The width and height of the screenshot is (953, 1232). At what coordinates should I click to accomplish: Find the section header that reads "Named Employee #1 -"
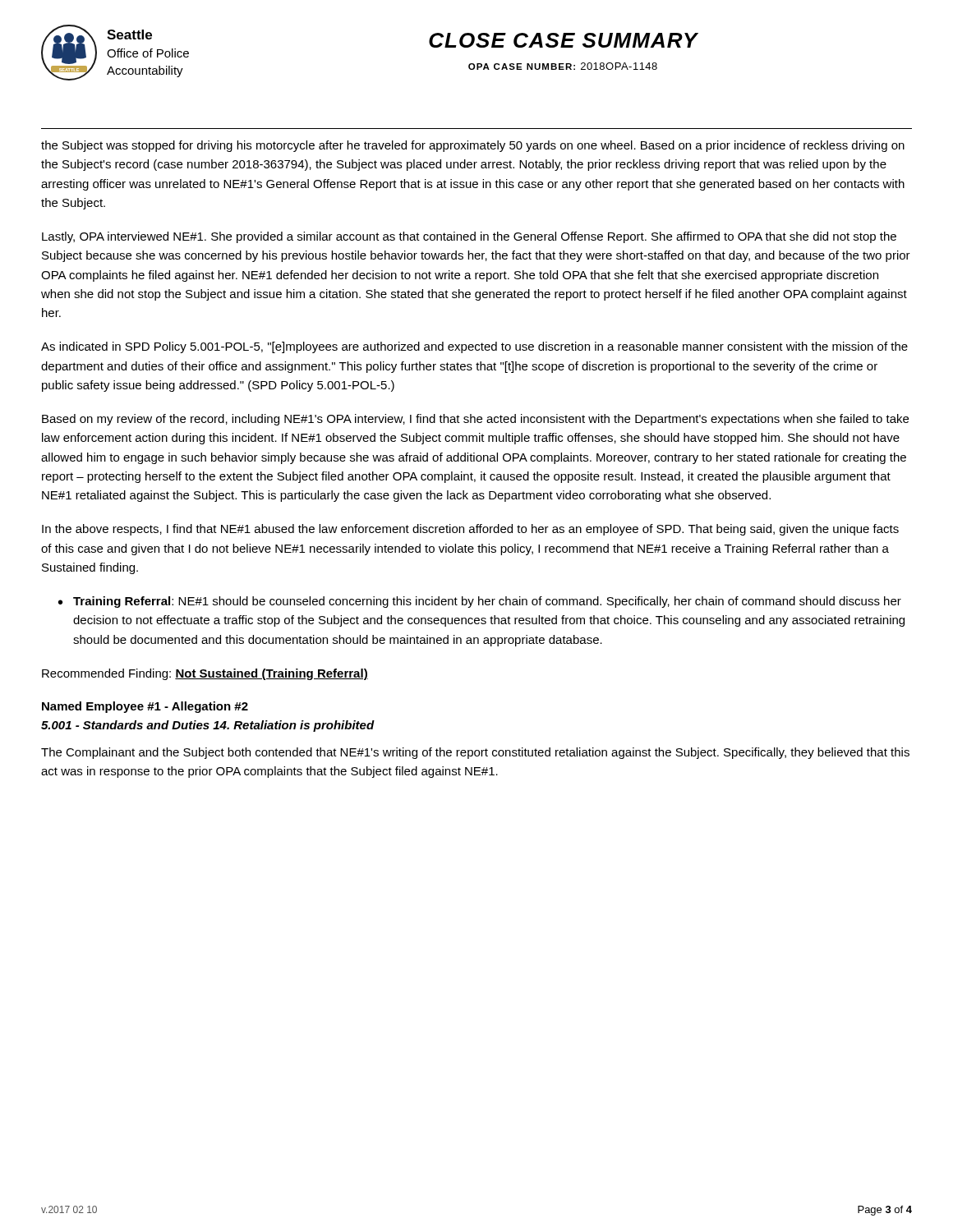click(145, 707)
